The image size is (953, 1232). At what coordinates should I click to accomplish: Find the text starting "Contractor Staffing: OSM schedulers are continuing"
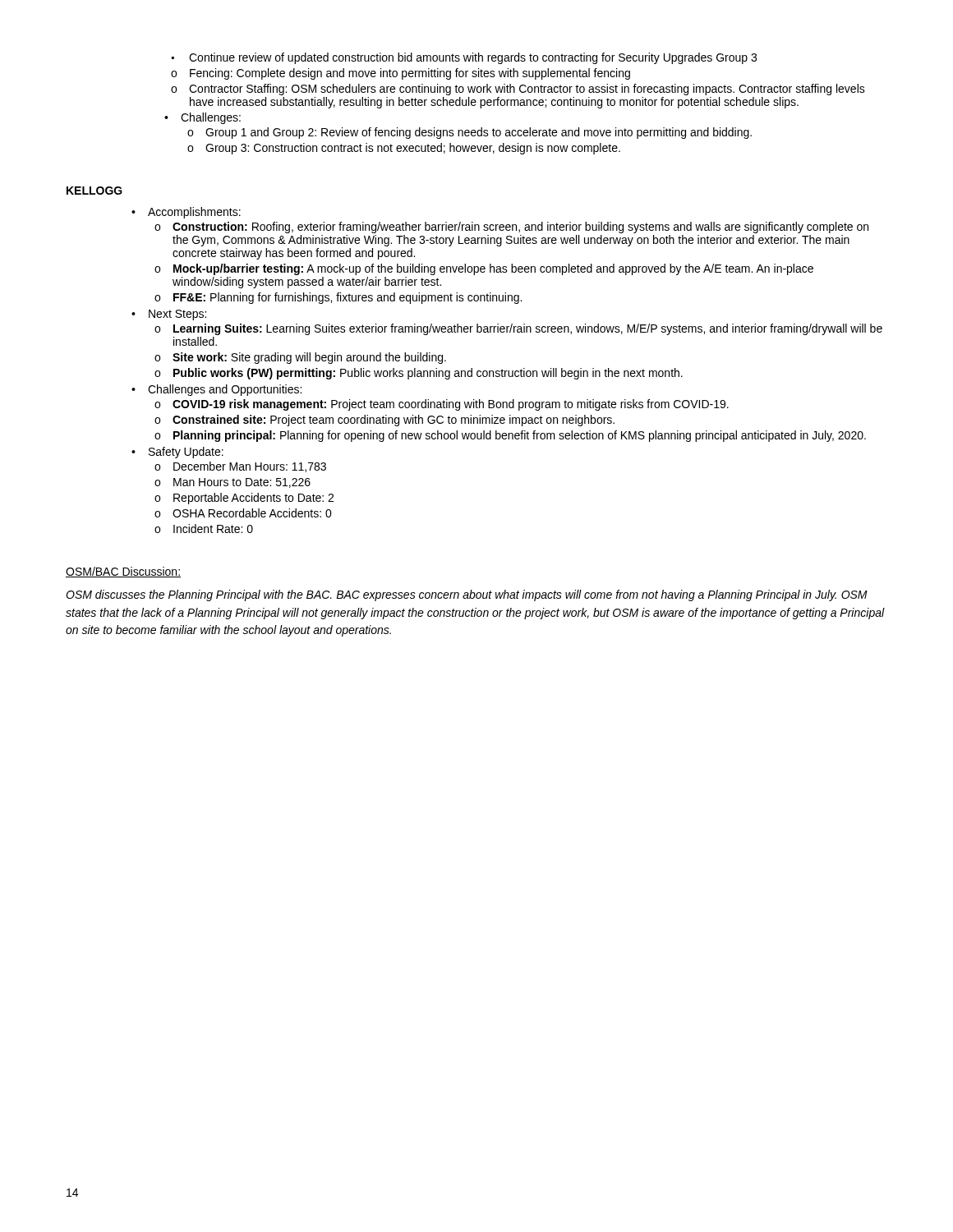pyautogui.click(x=527, y=95)
